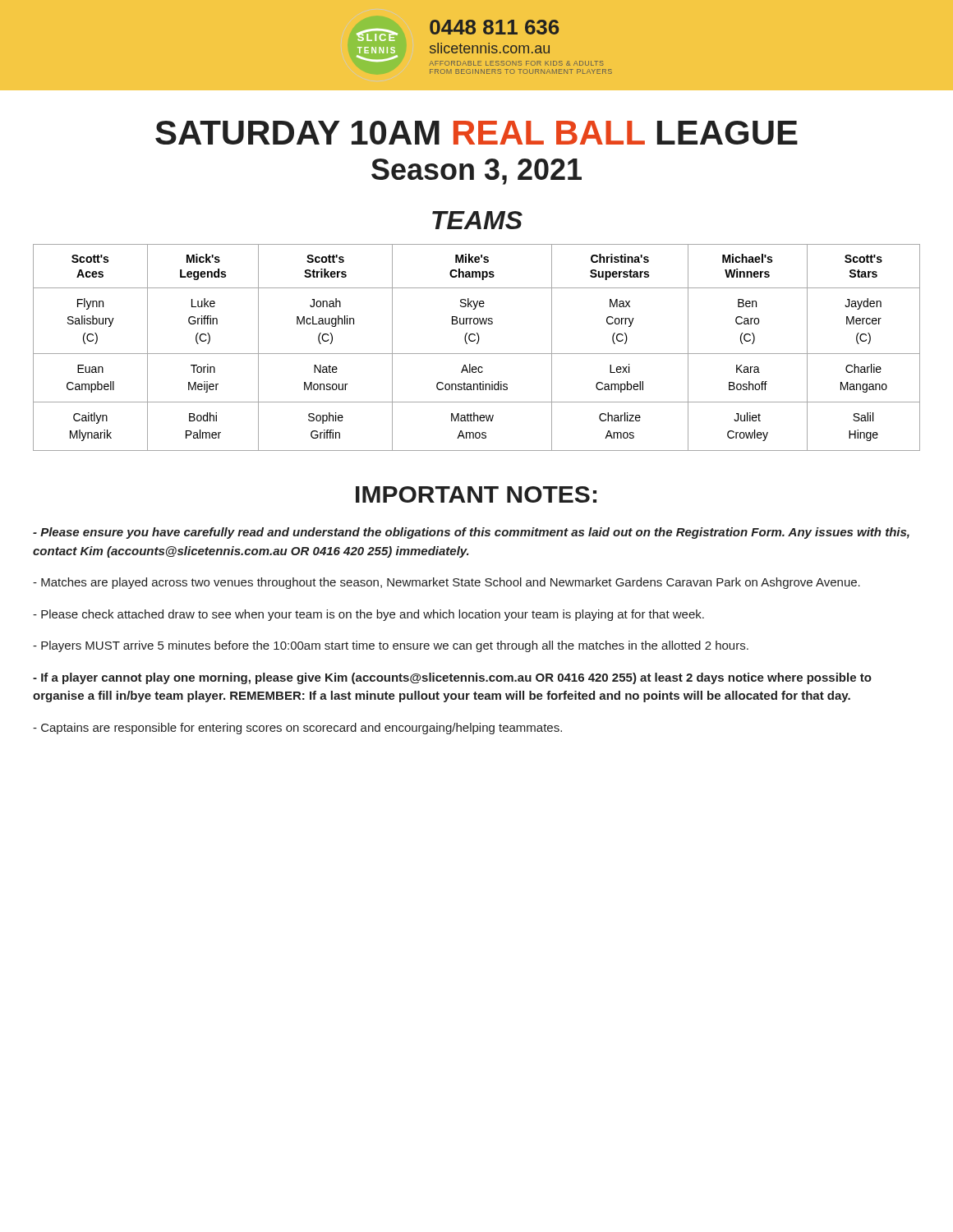Image resolution: width=953 pixels, height=1232 pixels.
Task: Locate the logo
Action: (476, 45)
